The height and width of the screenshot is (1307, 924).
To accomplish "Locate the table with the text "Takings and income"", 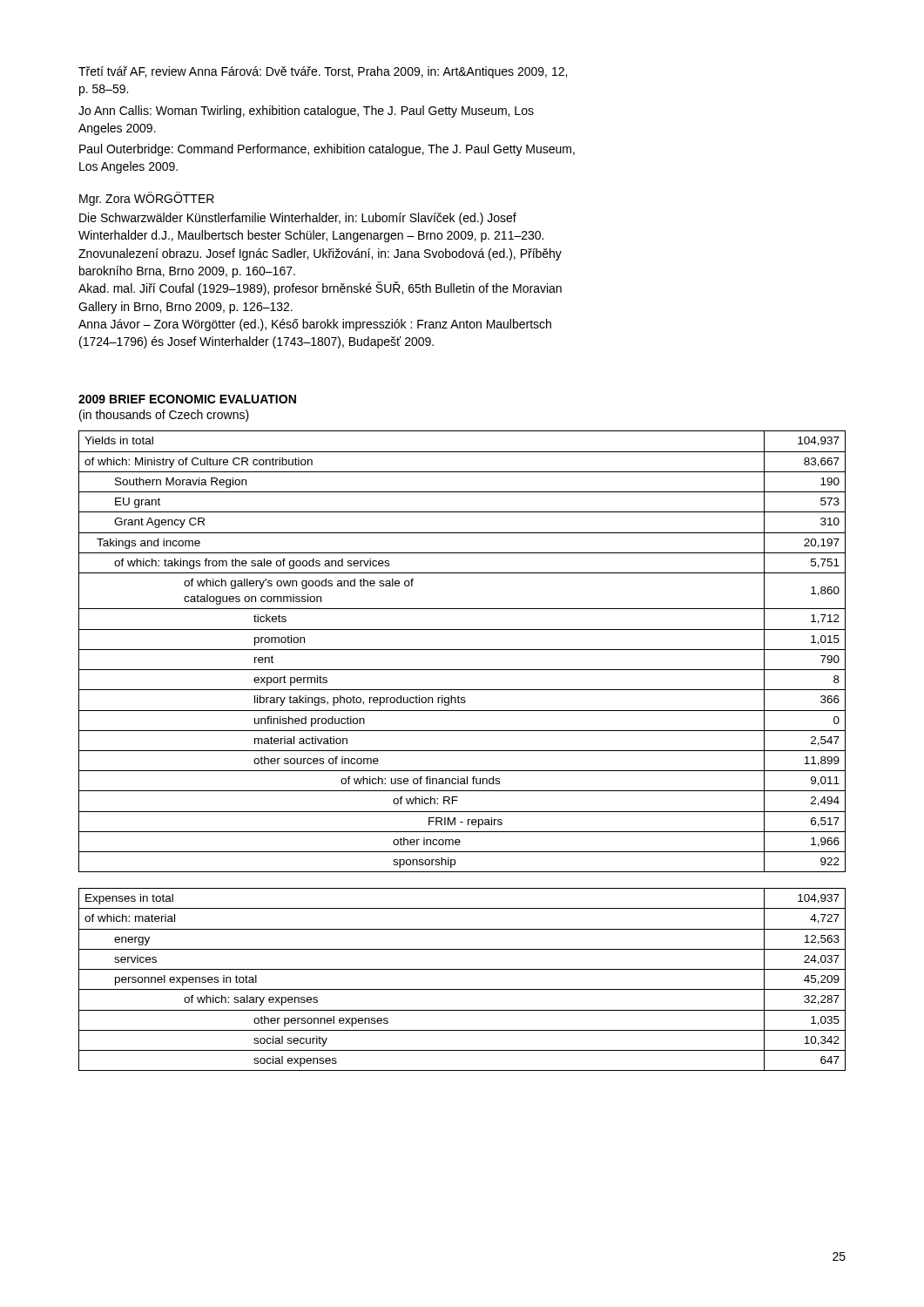I will (x=462, y=652).
